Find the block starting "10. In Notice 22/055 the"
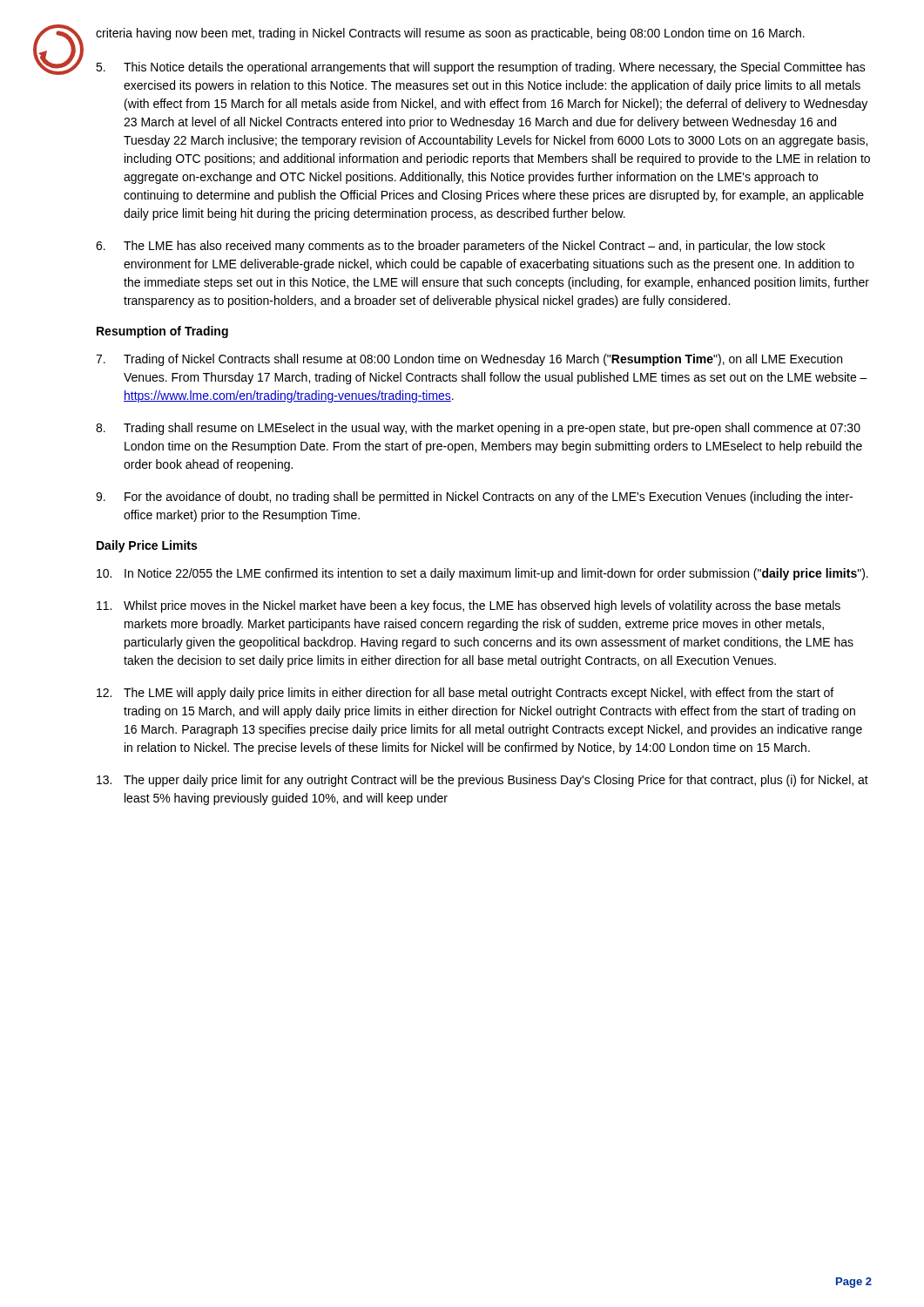This screenshot has height=1307, width=924. pos(484,574)
